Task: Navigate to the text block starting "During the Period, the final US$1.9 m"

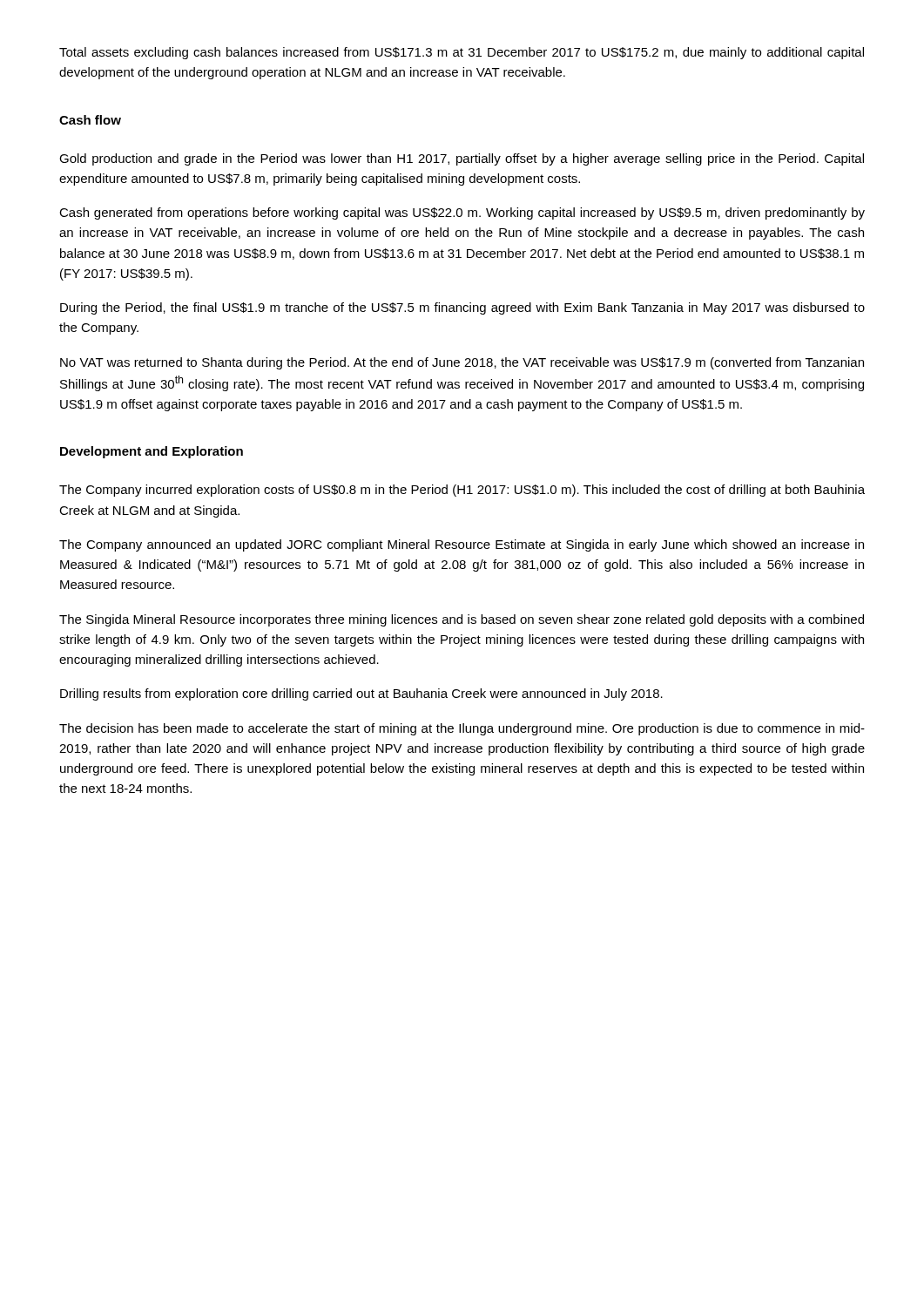Action: [x=462, y=317]
